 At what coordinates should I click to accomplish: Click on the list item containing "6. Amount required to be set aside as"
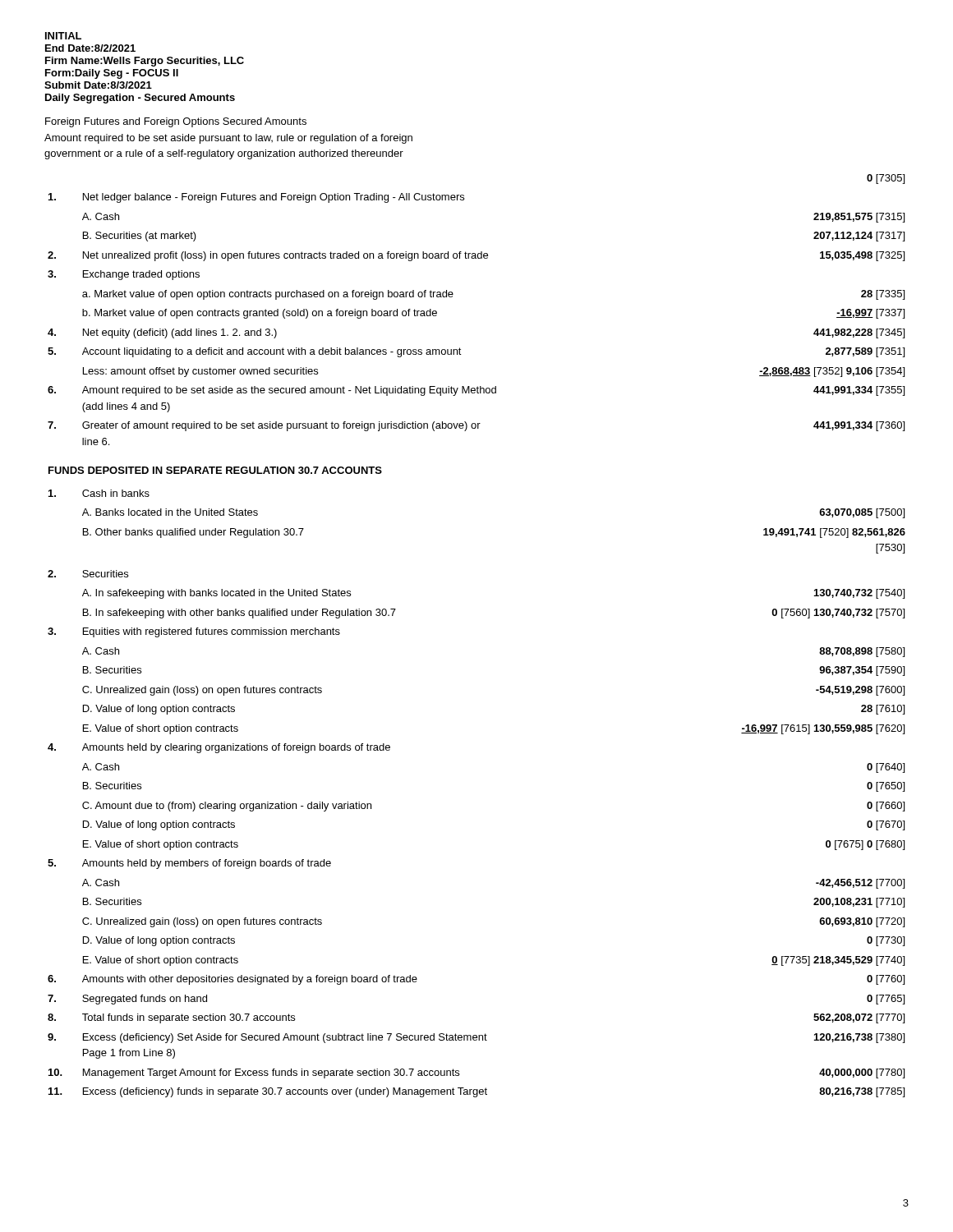click(x=476, y=398)
